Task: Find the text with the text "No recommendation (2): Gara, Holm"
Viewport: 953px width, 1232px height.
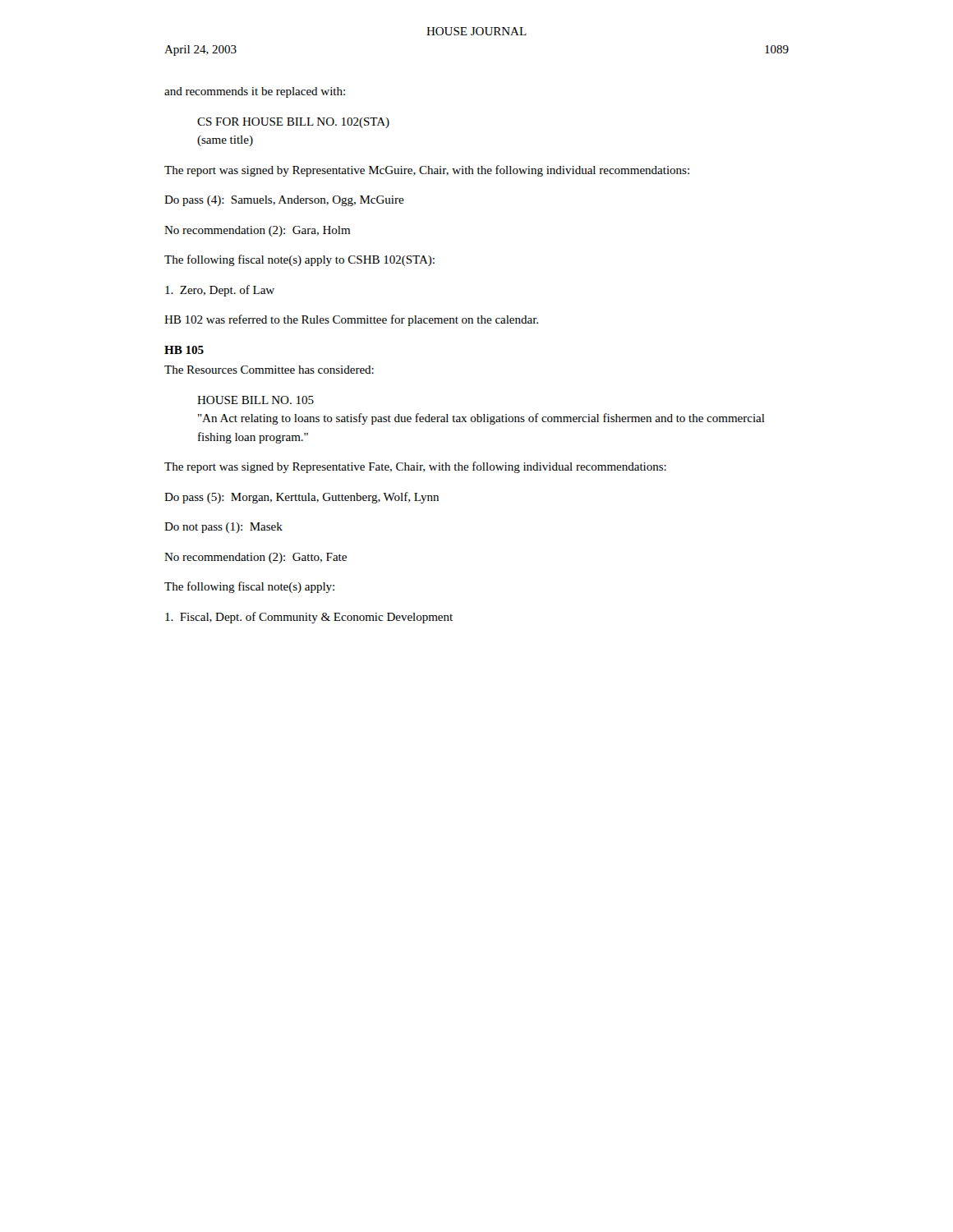Action: 257,231
